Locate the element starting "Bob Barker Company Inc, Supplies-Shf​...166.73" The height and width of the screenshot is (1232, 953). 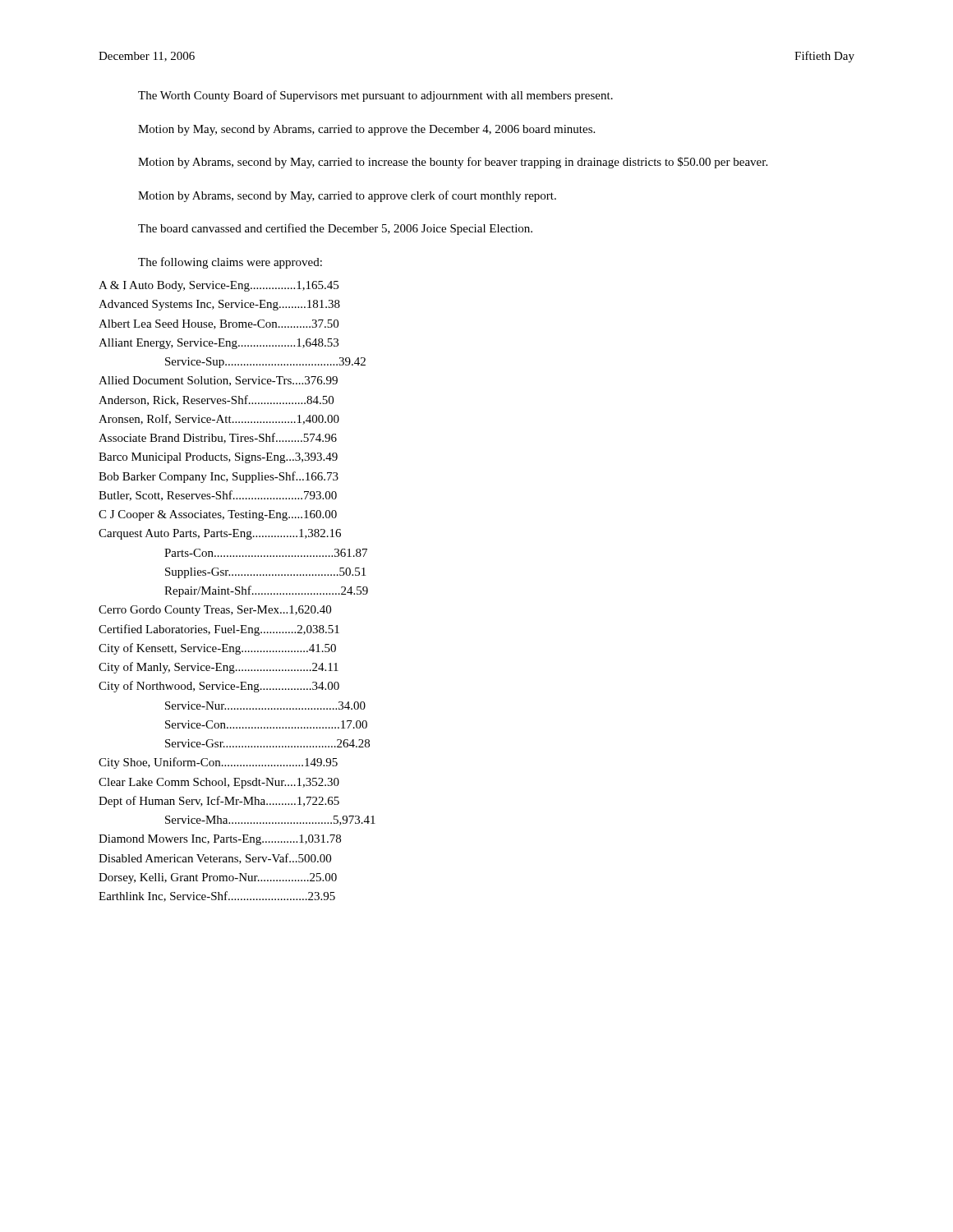pyautogui.click(x=219, y=476)
